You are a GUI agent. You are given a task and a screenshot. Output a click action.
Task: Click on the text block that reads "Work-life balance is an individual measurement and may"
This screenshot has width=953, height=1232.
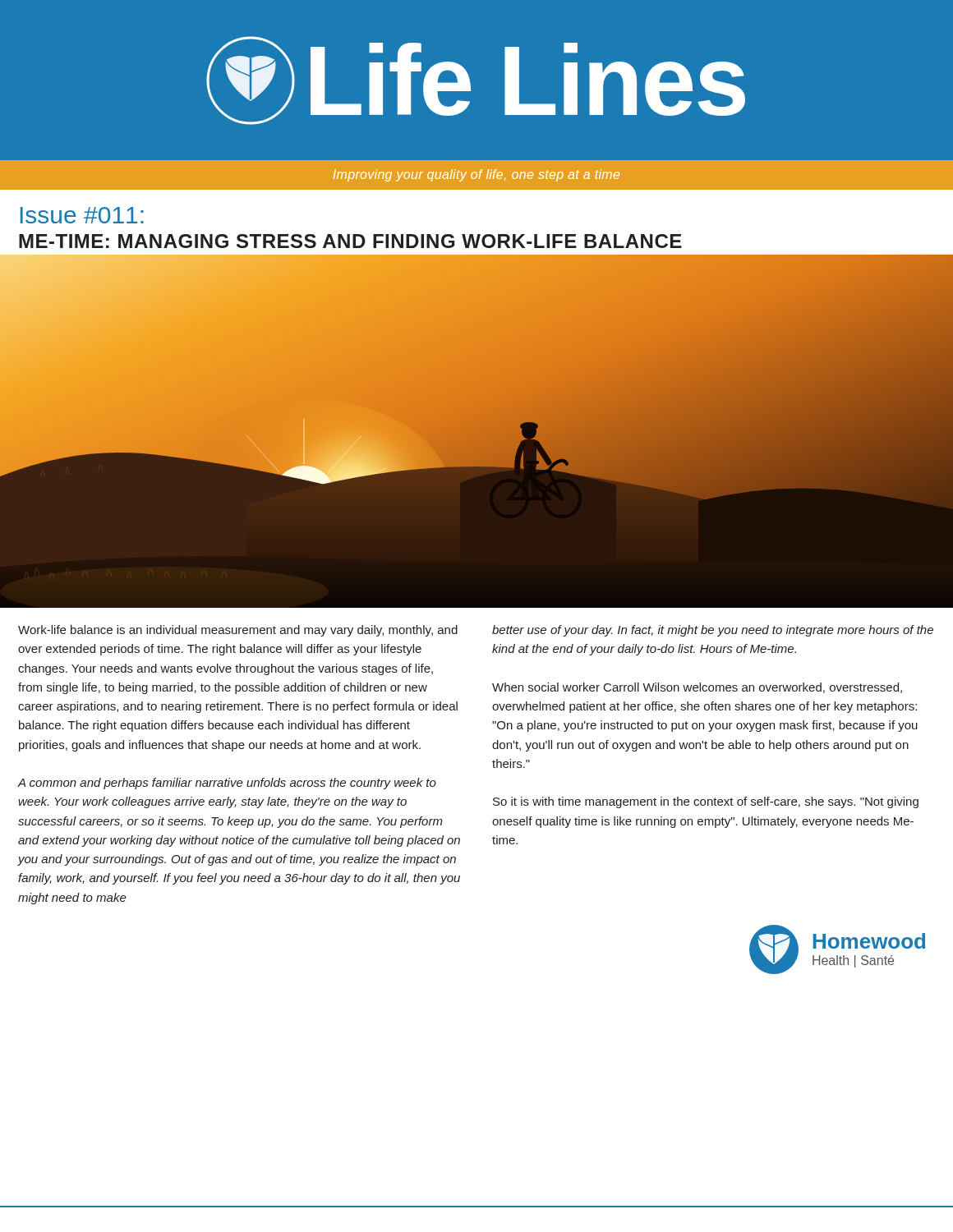[238, 687]
